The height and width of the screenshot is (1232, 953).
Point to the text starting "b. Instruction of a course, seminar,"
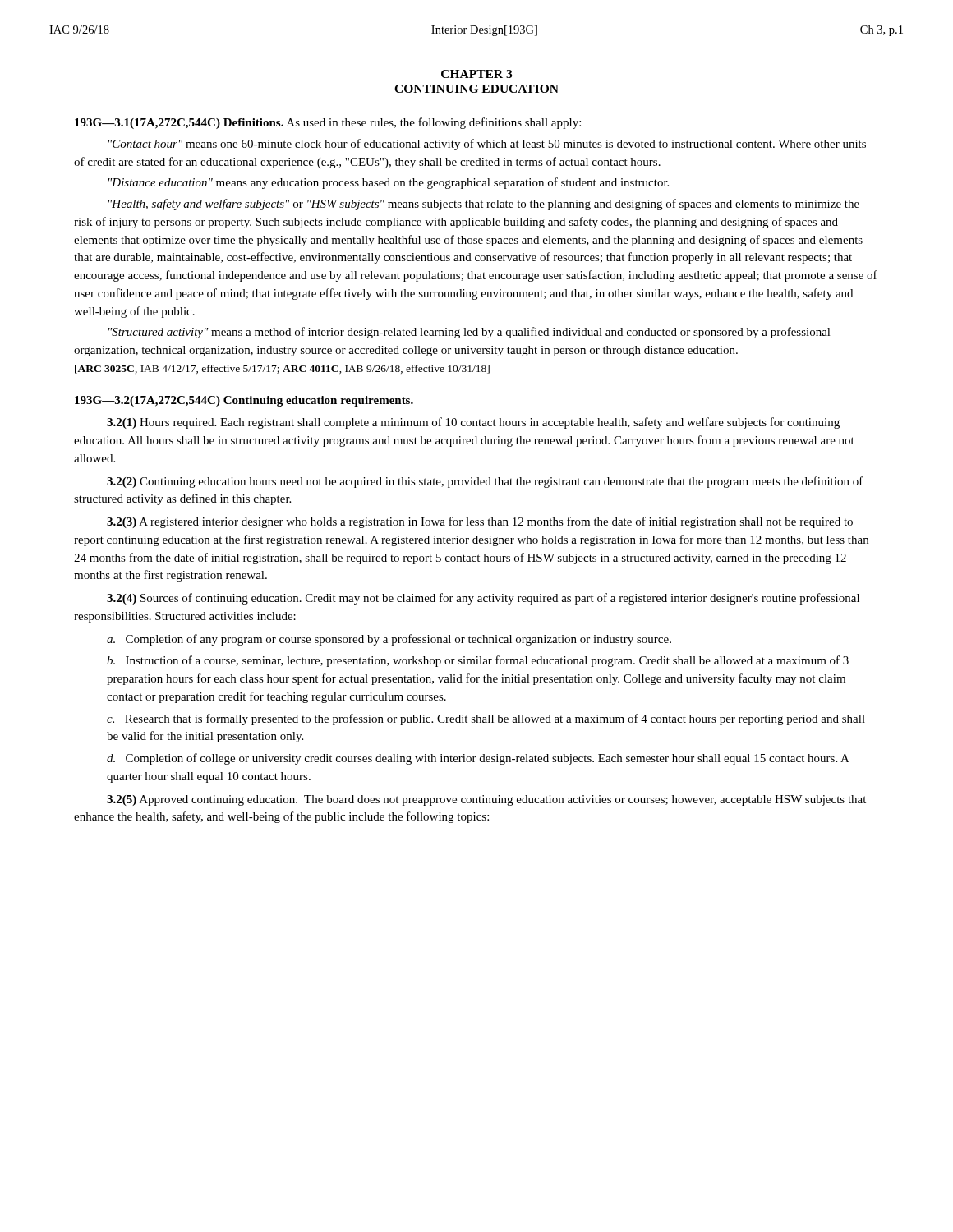[478, 679]
